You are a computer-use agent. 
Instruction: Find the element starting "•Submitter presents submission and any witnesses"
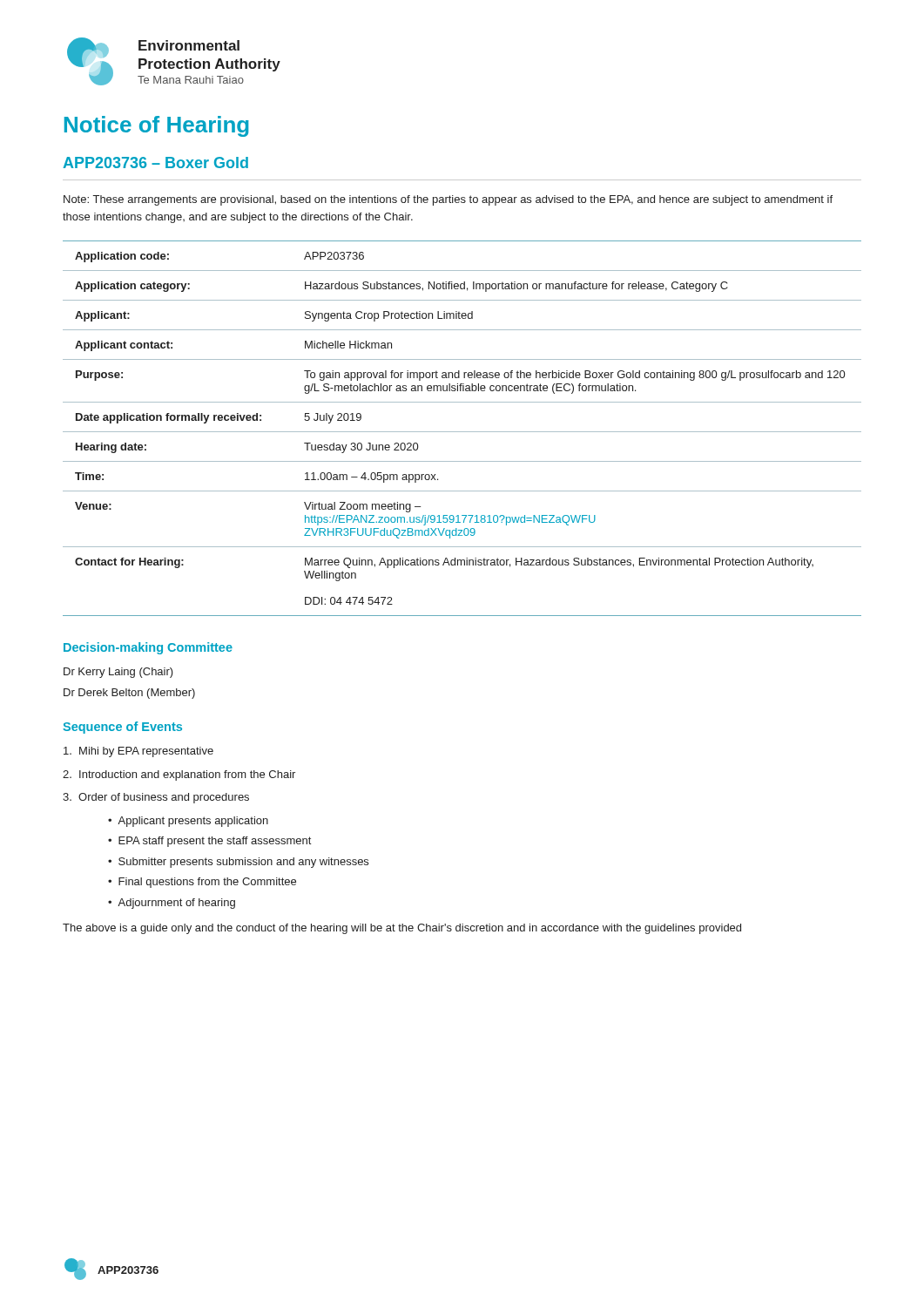pos(239,861)
